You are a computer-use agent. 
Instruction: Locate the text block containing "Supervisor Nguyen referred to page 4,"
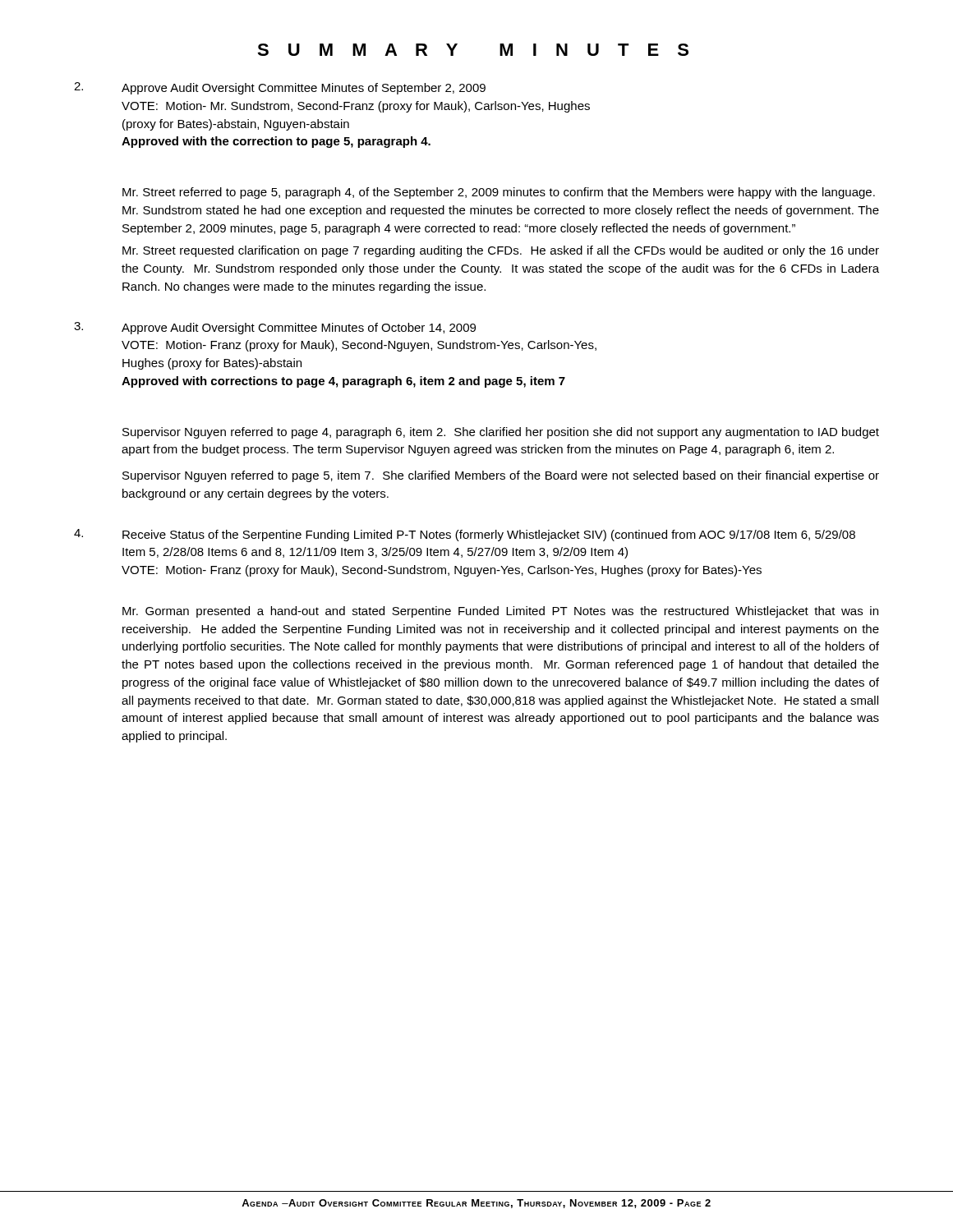click(500, 440)
